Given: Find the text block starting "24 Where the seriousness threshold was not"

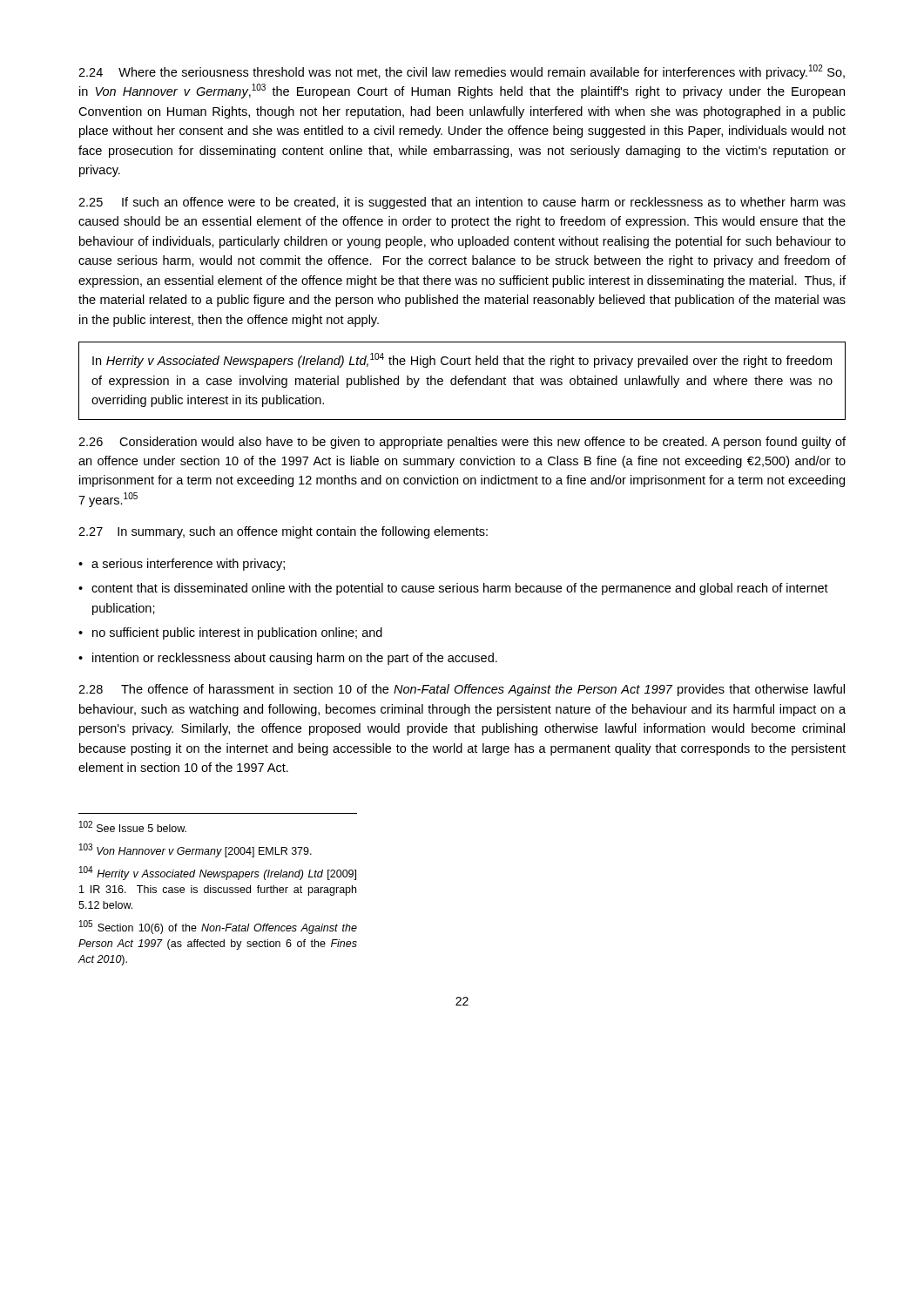Looking at the screenshot, I should point(462,121).
